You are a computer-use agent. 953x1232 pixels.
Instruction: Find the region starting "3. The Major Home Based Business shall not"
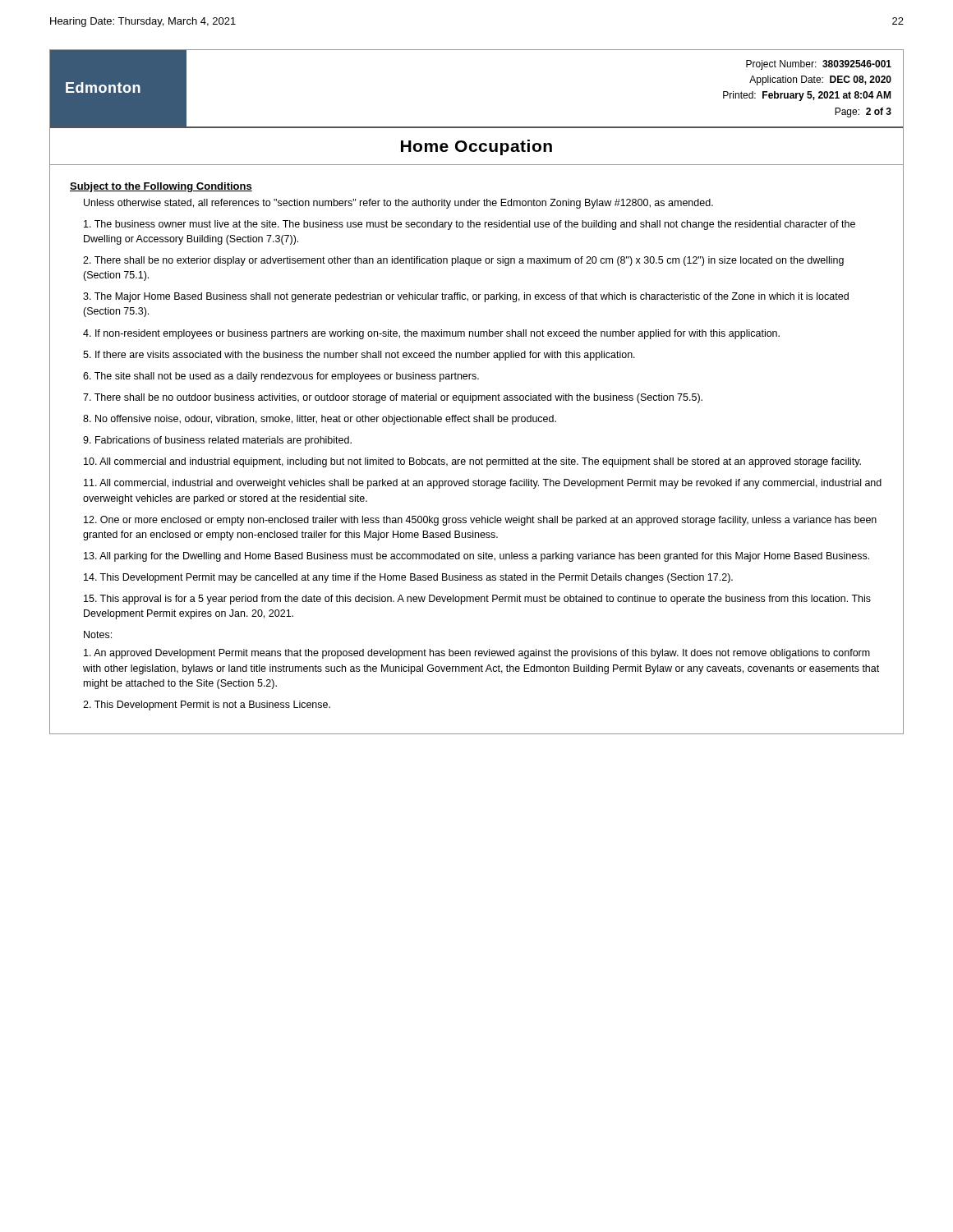(x=466, y=304)
